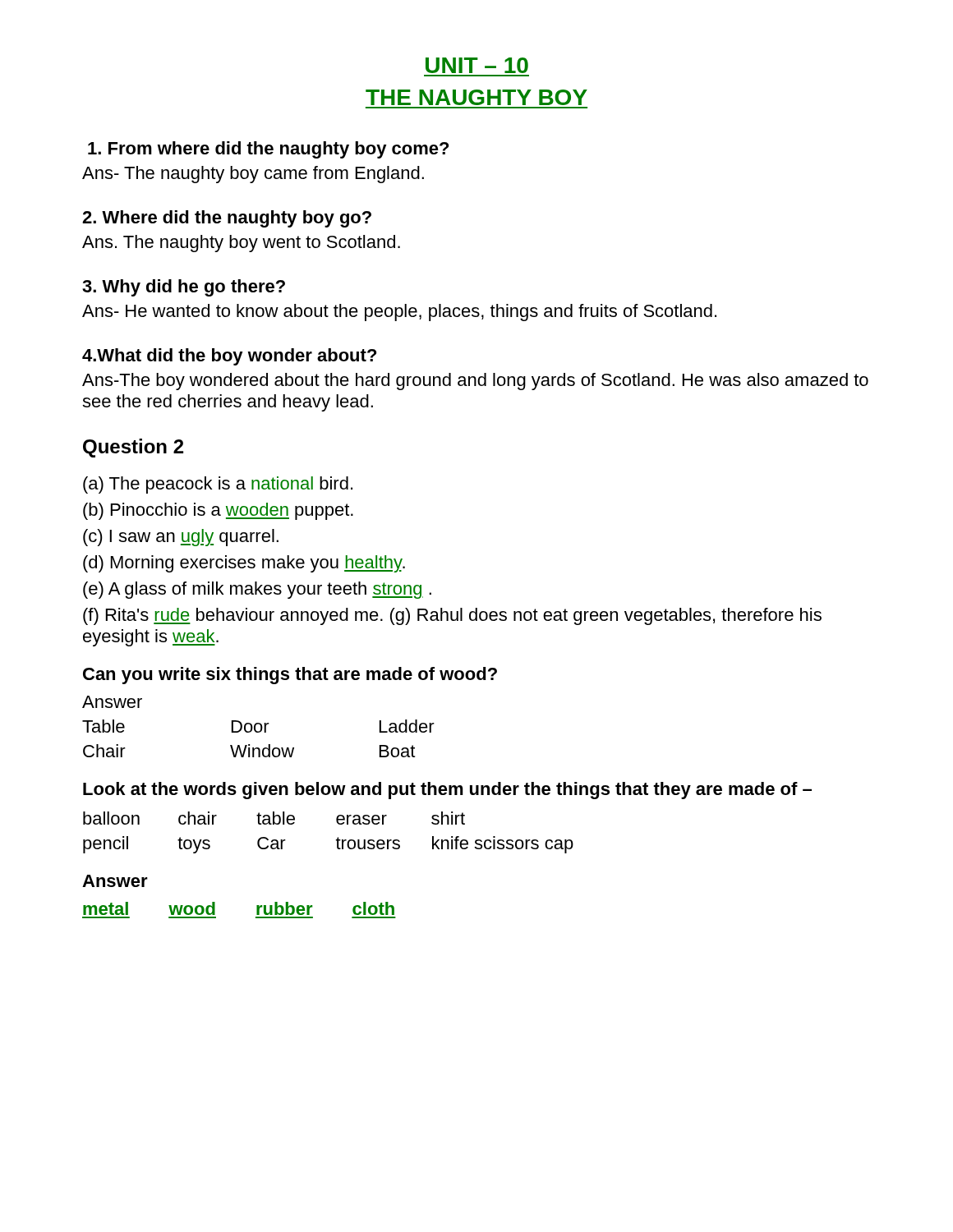Find the list item that says "(a) The peacock is a national bird."
The height and width of the screenshot is (1232, 953).
pyautogui.click(x=218, y=484)
